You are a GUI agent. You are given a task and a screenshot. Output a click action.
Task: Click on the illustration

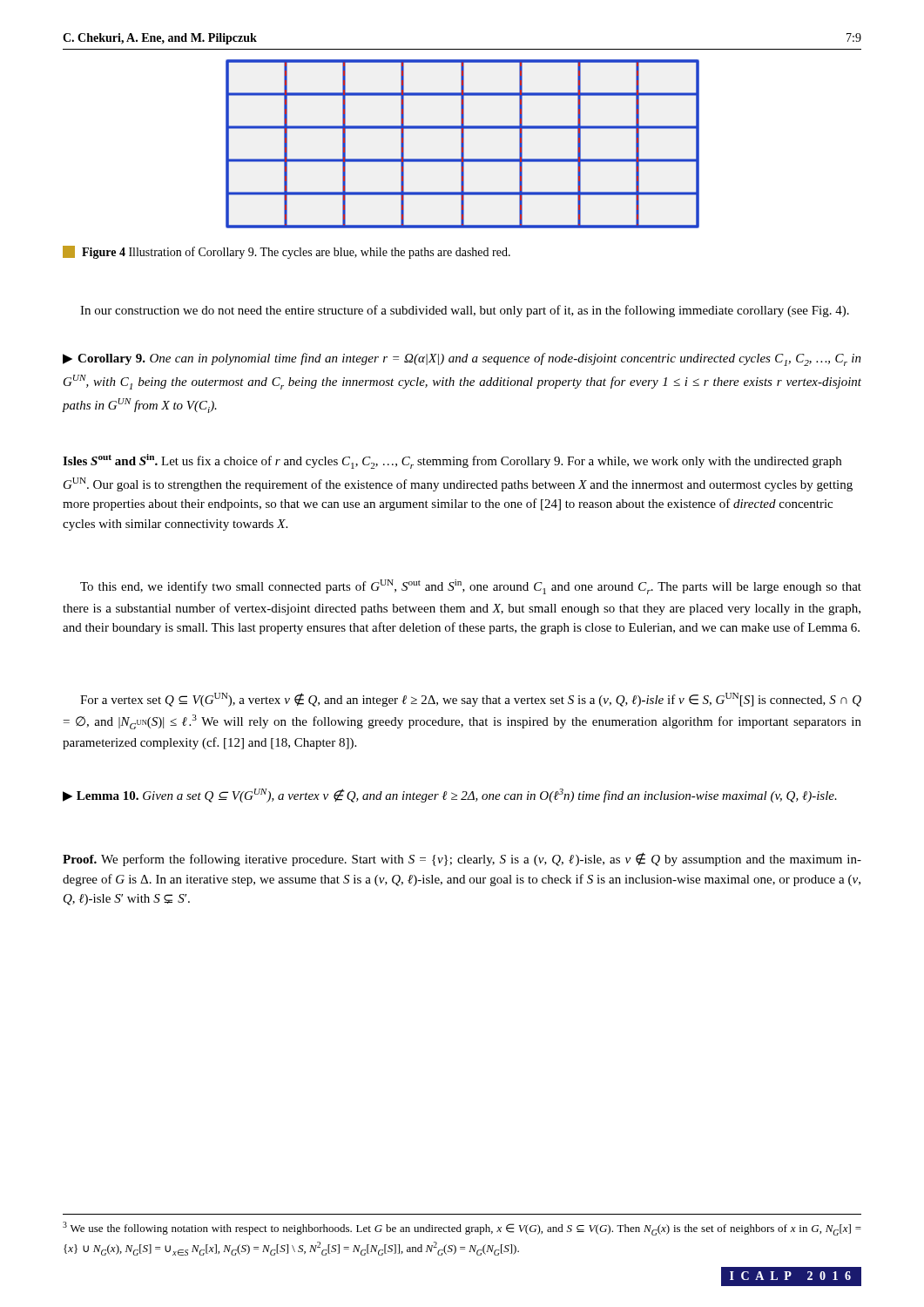462,144
